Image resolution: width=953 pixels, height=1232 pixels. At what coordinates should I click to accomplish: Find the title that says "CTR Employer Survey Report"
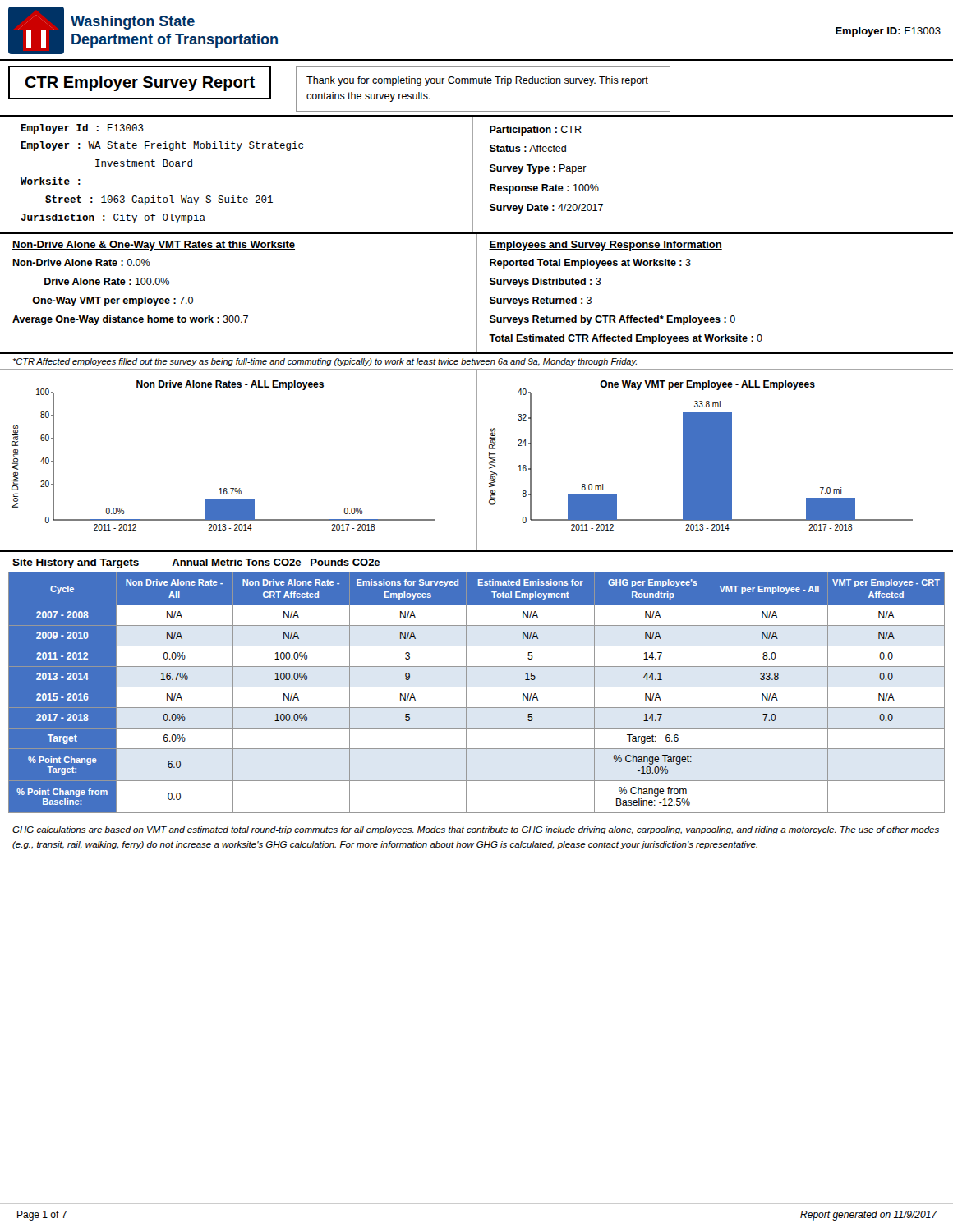tap(140, 82)
